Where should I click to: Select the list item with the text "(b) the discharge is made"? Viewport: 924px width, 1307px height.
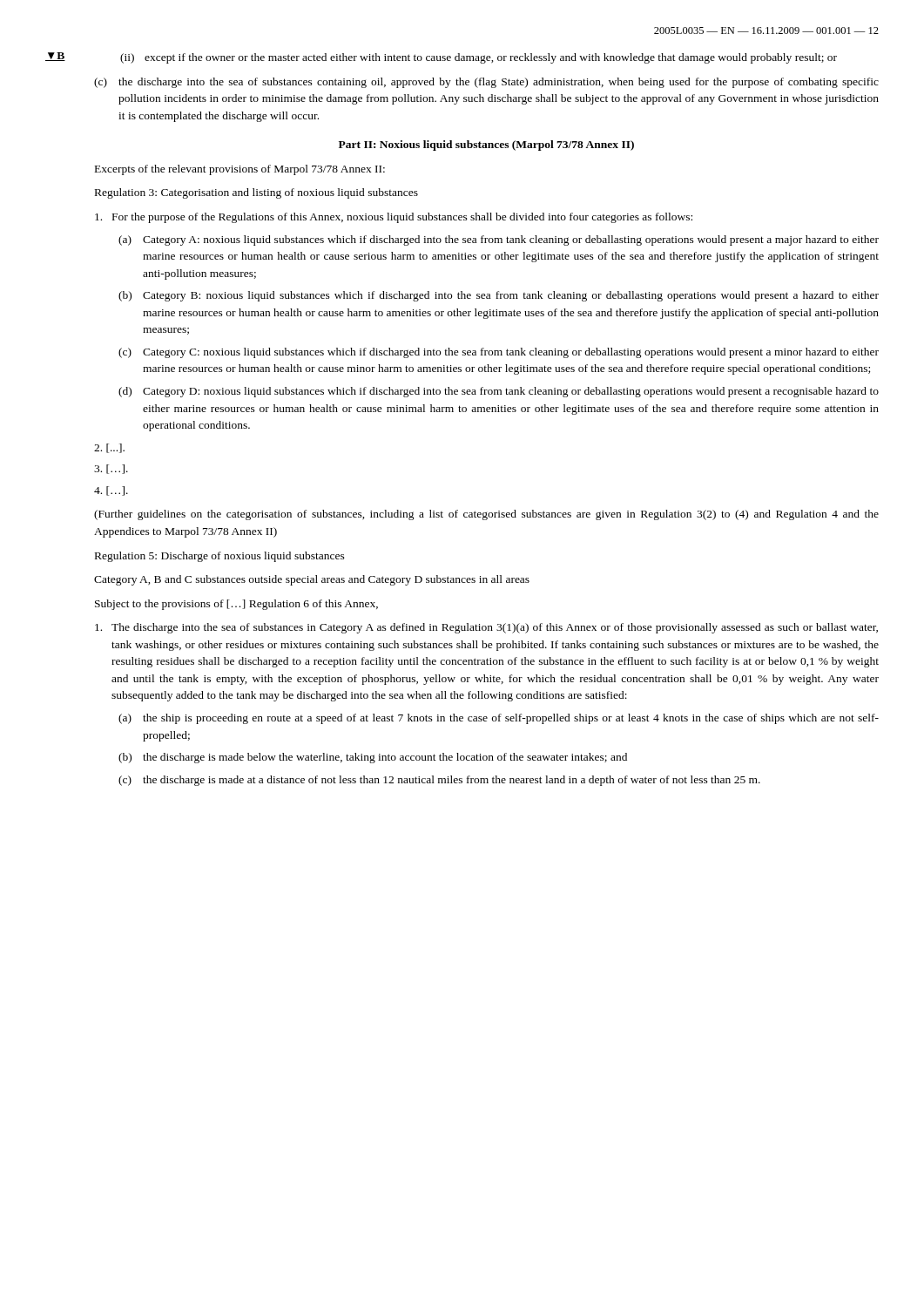tap(499, 757)
